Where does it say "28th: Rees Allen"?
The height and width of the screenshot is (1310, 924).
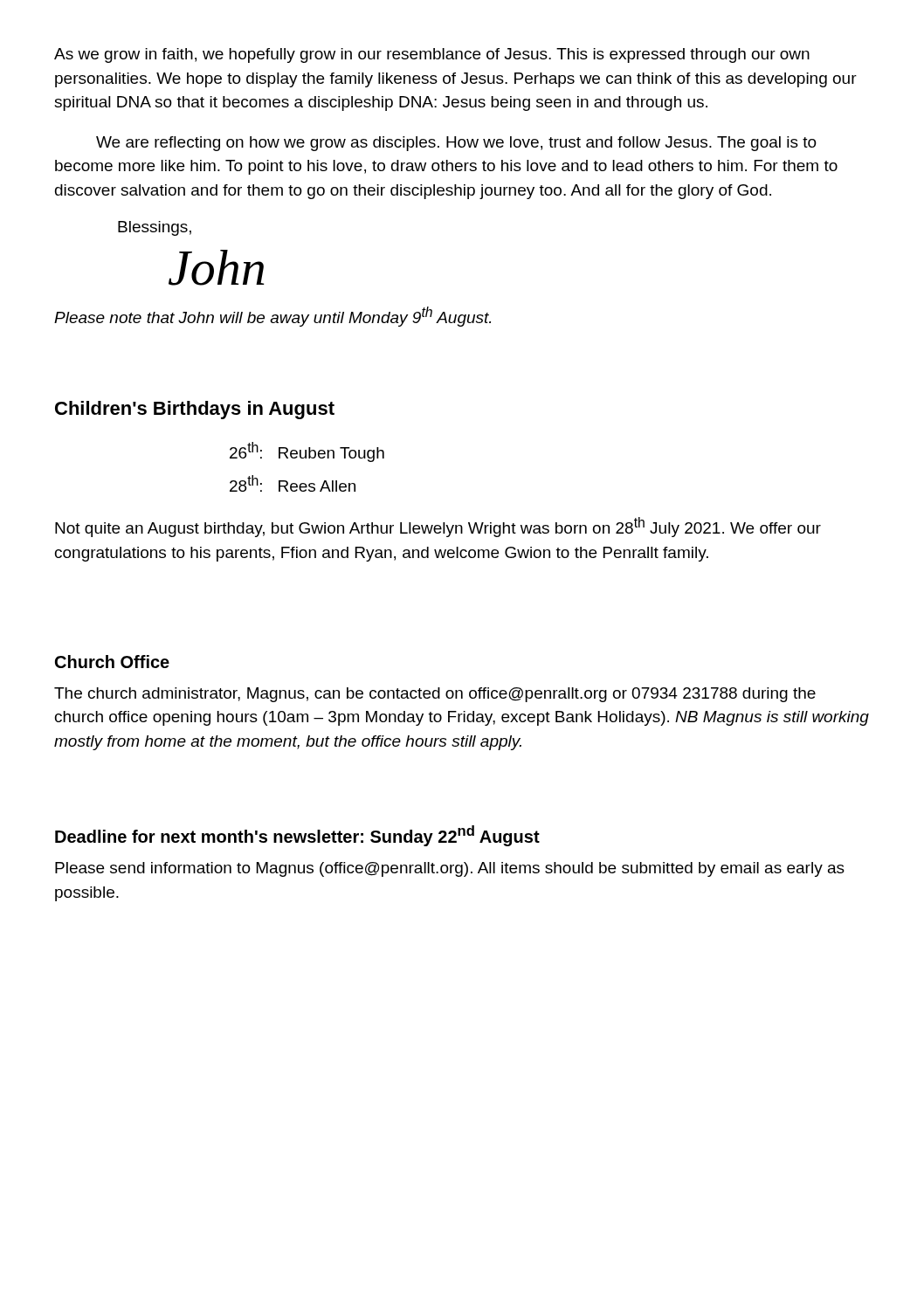point(293,484)
